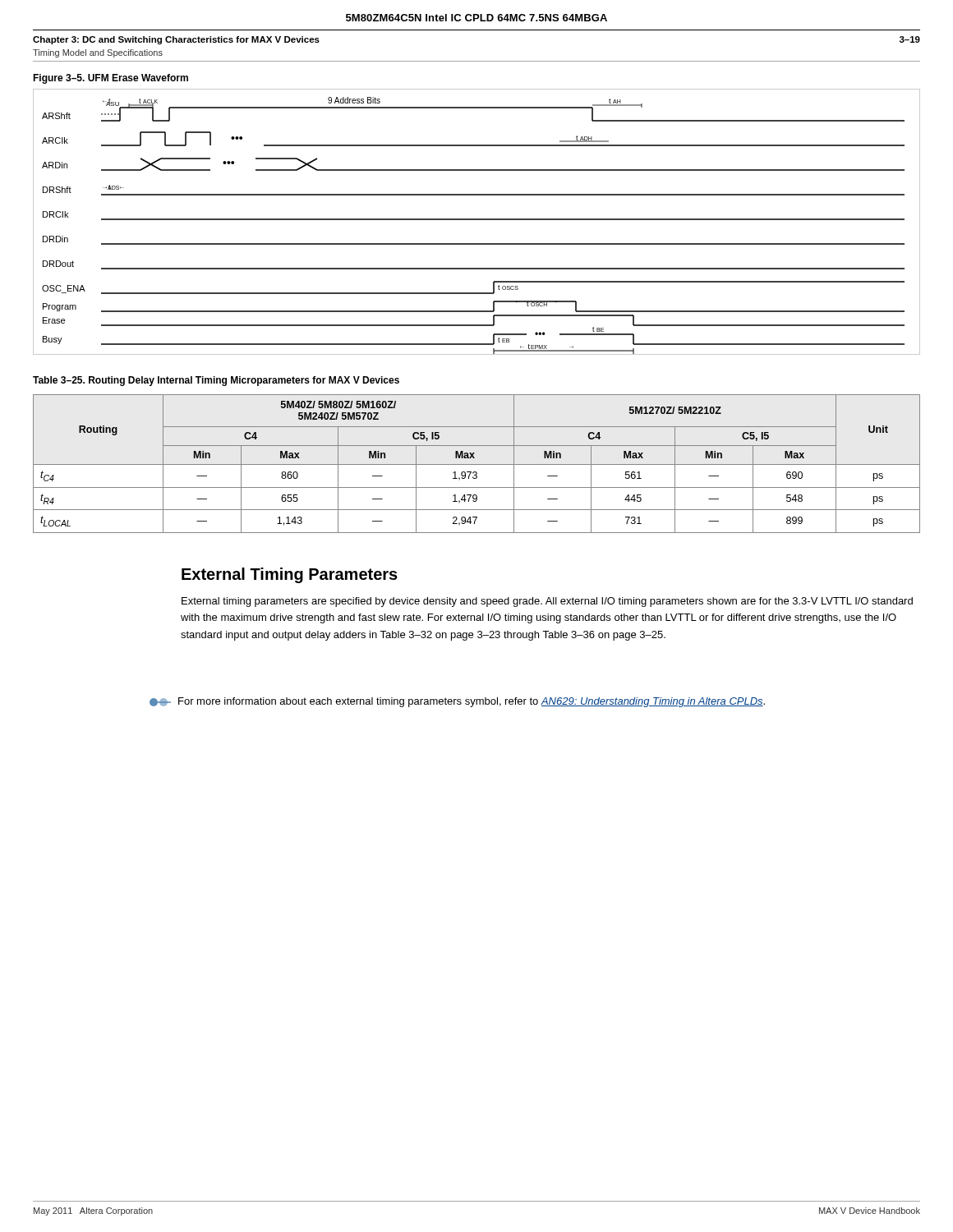This screenshot has height=1232, width=953.
Task: Find a table
Action: (x=476, y=463)
